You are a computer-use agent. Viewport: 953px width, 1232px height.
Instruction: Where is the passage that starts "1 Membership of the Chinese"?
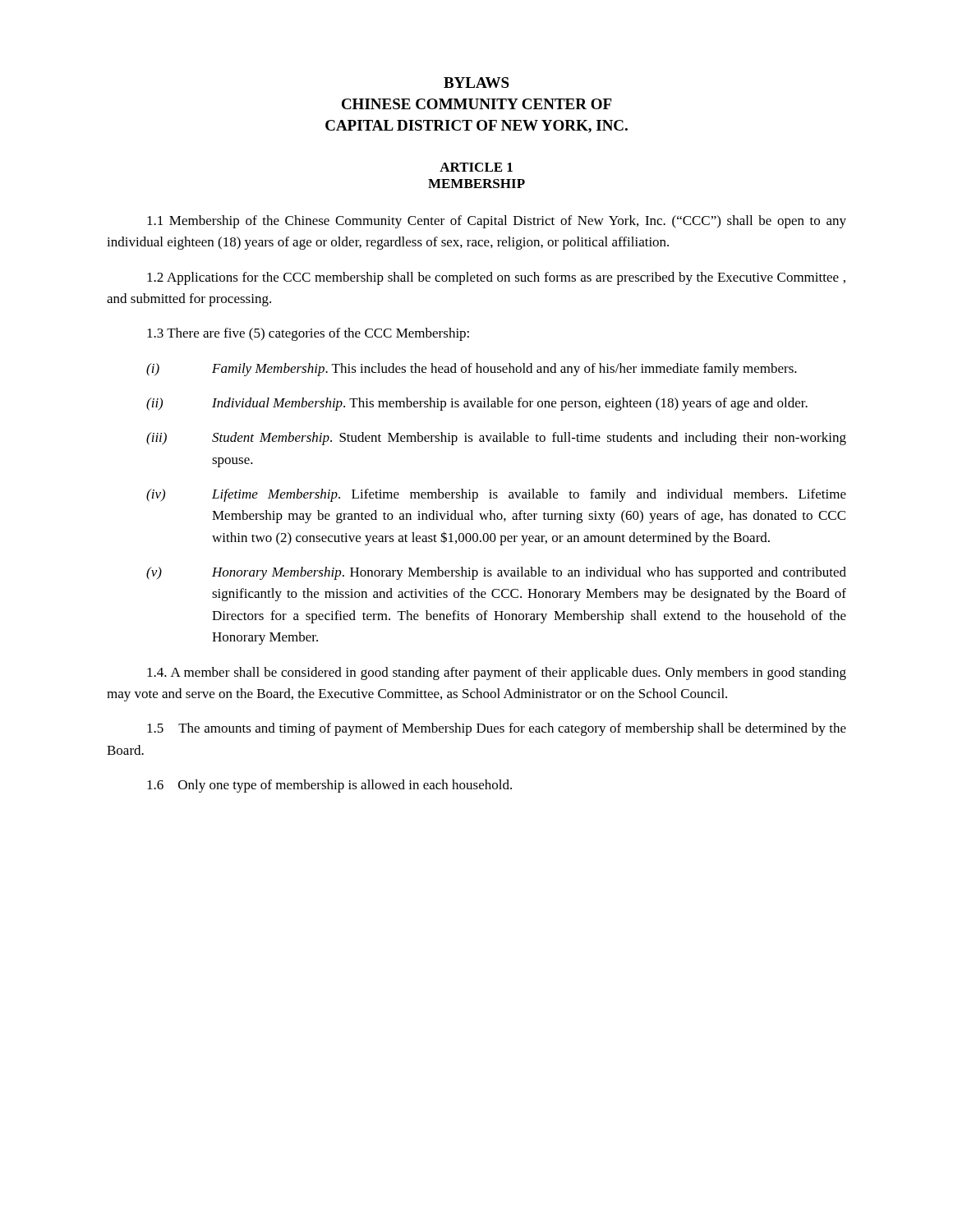pos(476,232)
